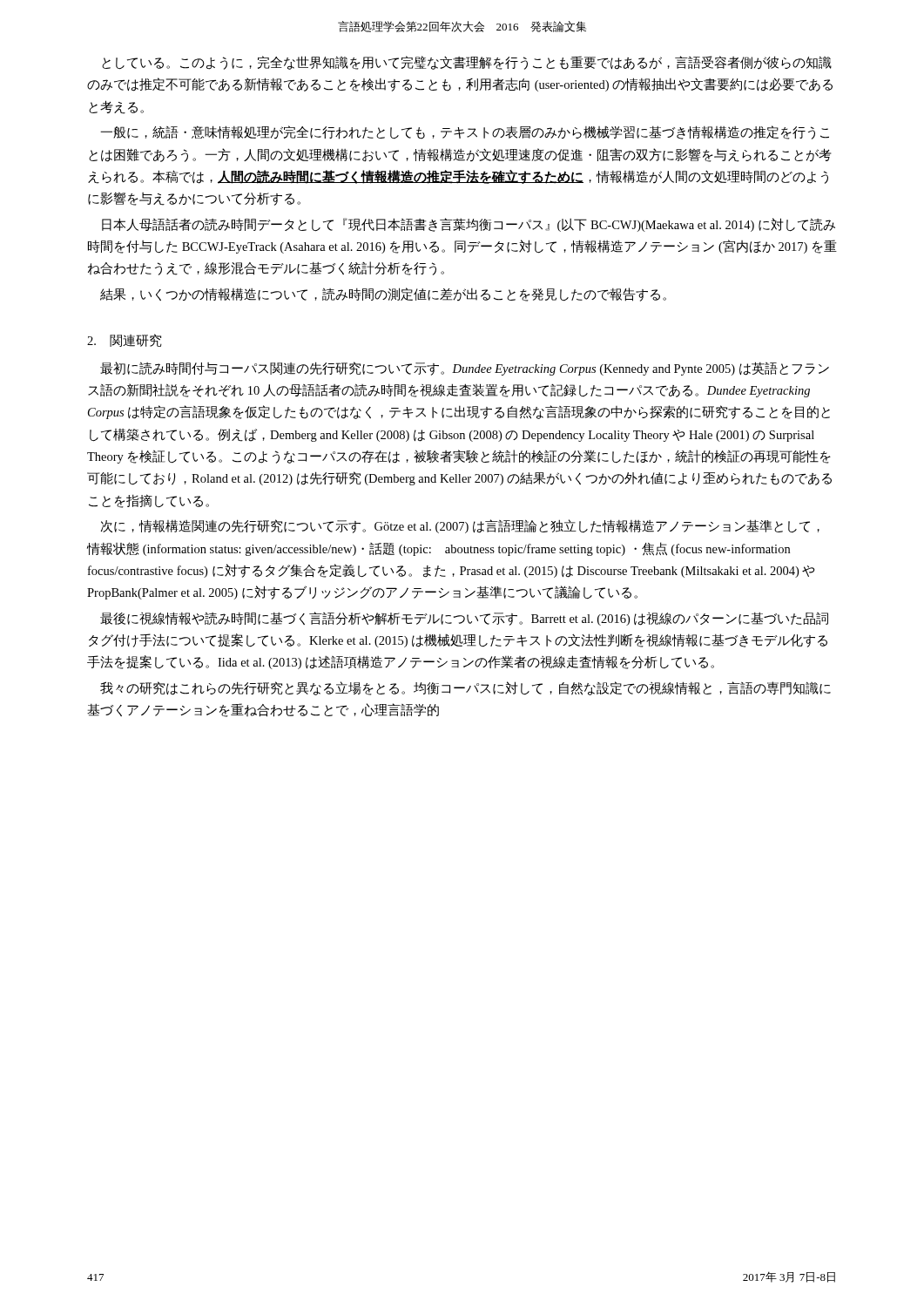Select the text starting "次に，情報構造関連の先行研究について示す。Götze et al. (2007) は言語理論と独立した情報構造アノテーション基準として，情報状態 (information status:"
924x1307 pixels.
(x=462, y=560)
